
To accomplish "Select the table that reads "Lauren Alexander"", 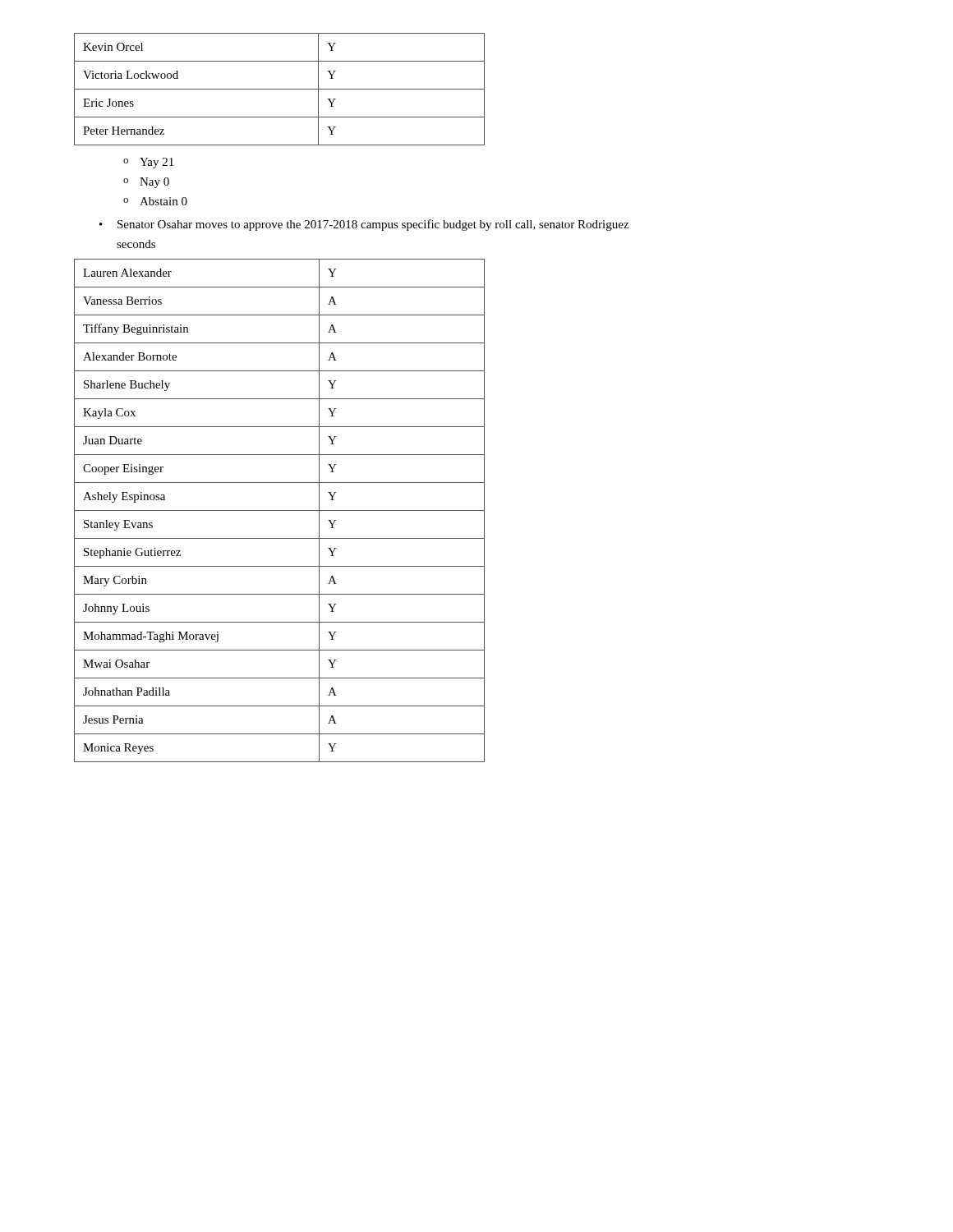I will click(x=353, y=510).
